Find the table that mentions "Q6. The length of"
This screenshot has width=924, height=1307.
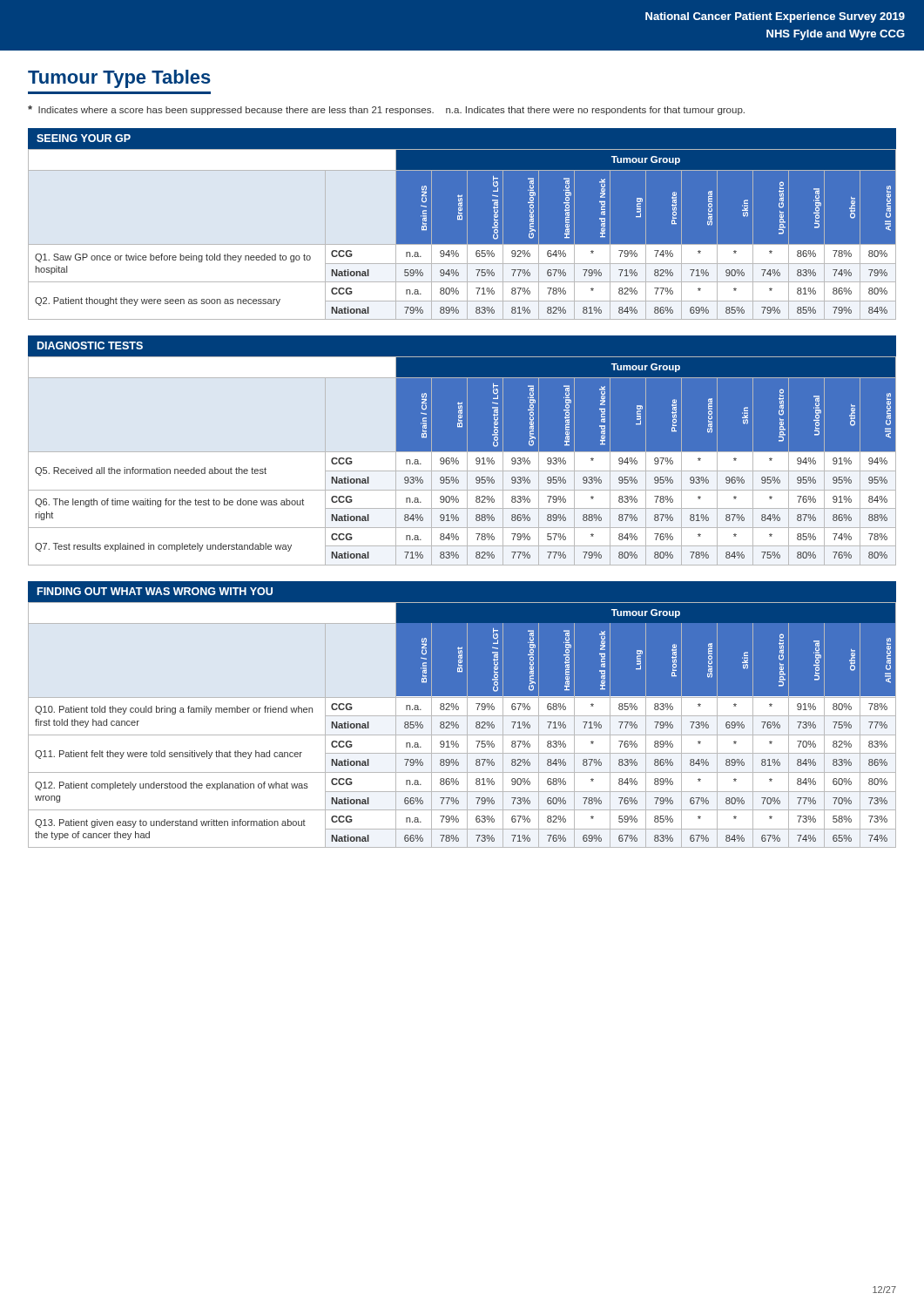coord(462,461)
